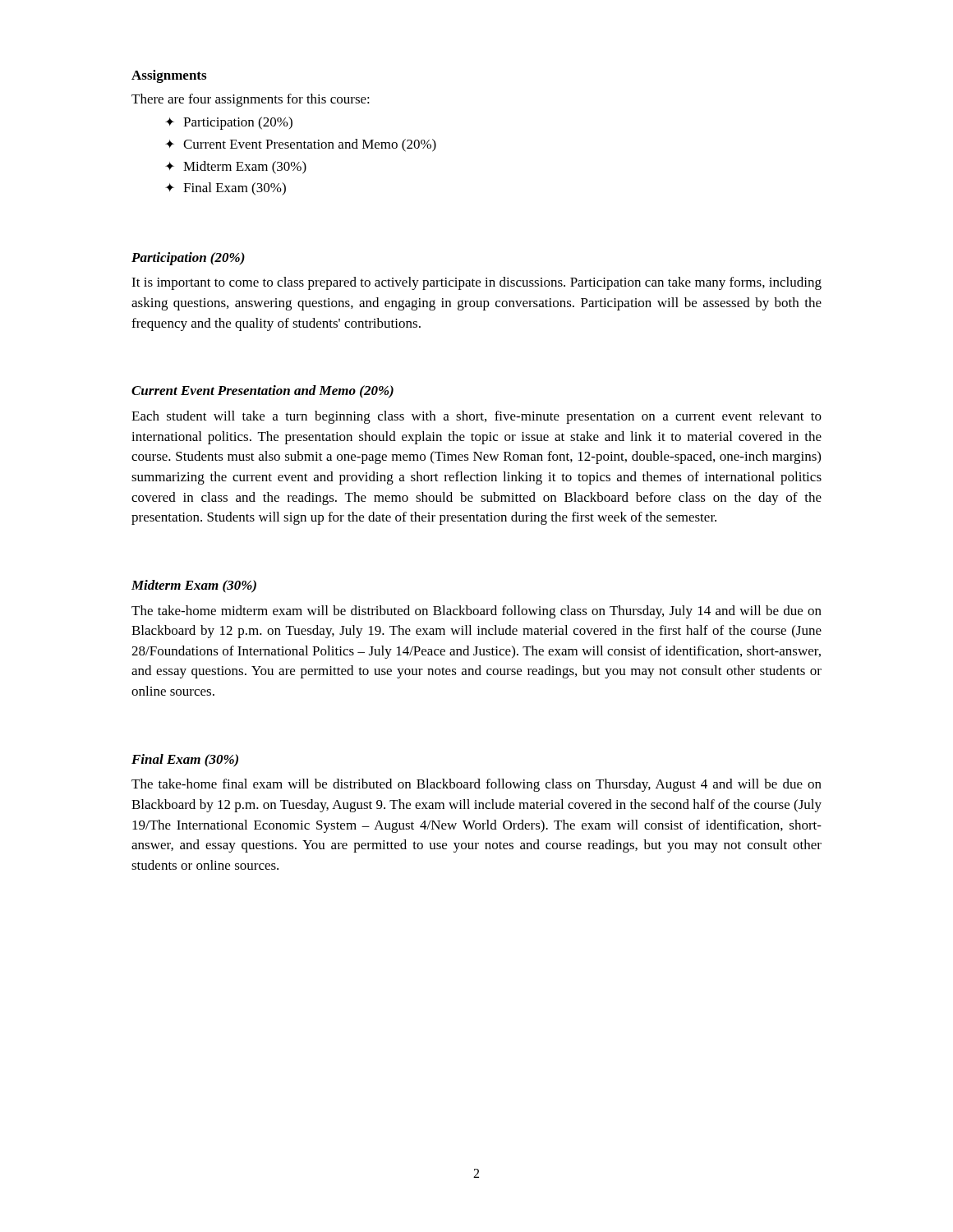Image resolution: width=953 pixels, height=1232 pixels.
Task: Find the section header that says "Final Exam (30%)"
Action: [x=185, y=759]
